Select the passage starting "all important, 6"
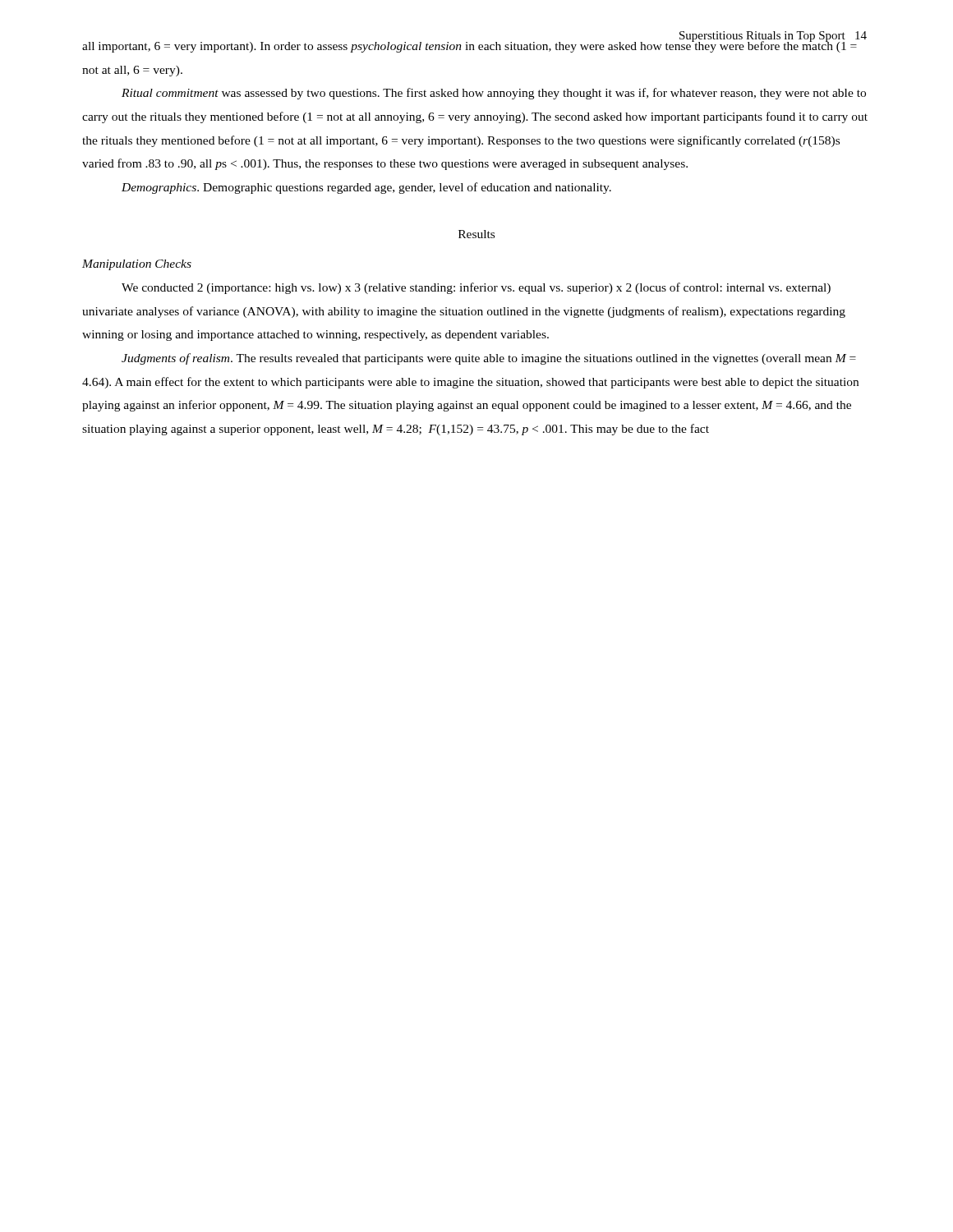This screenshot has height=1232, width=953. pos(476,58)
